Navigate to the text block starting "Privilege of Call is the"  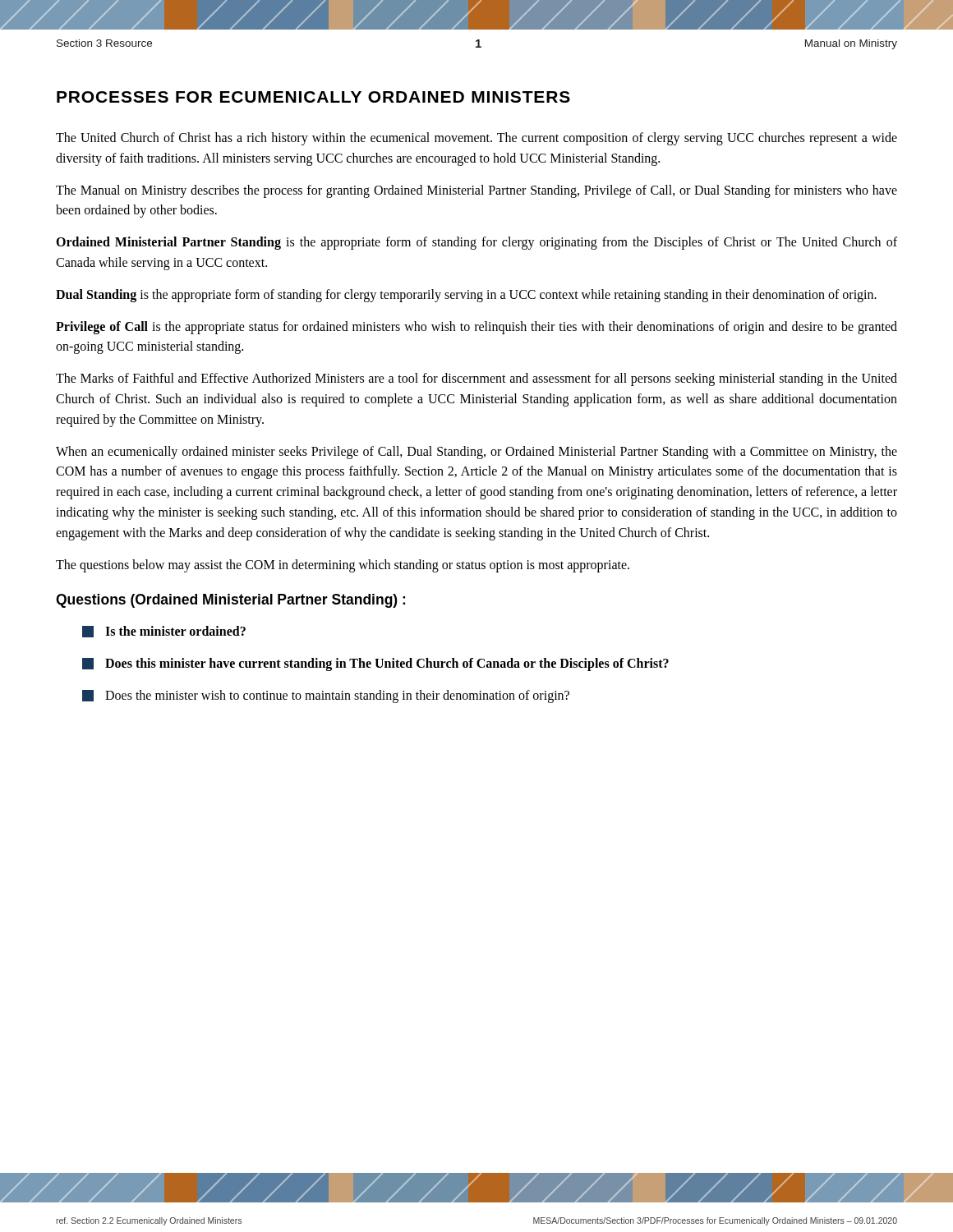[x=476, y=336]
